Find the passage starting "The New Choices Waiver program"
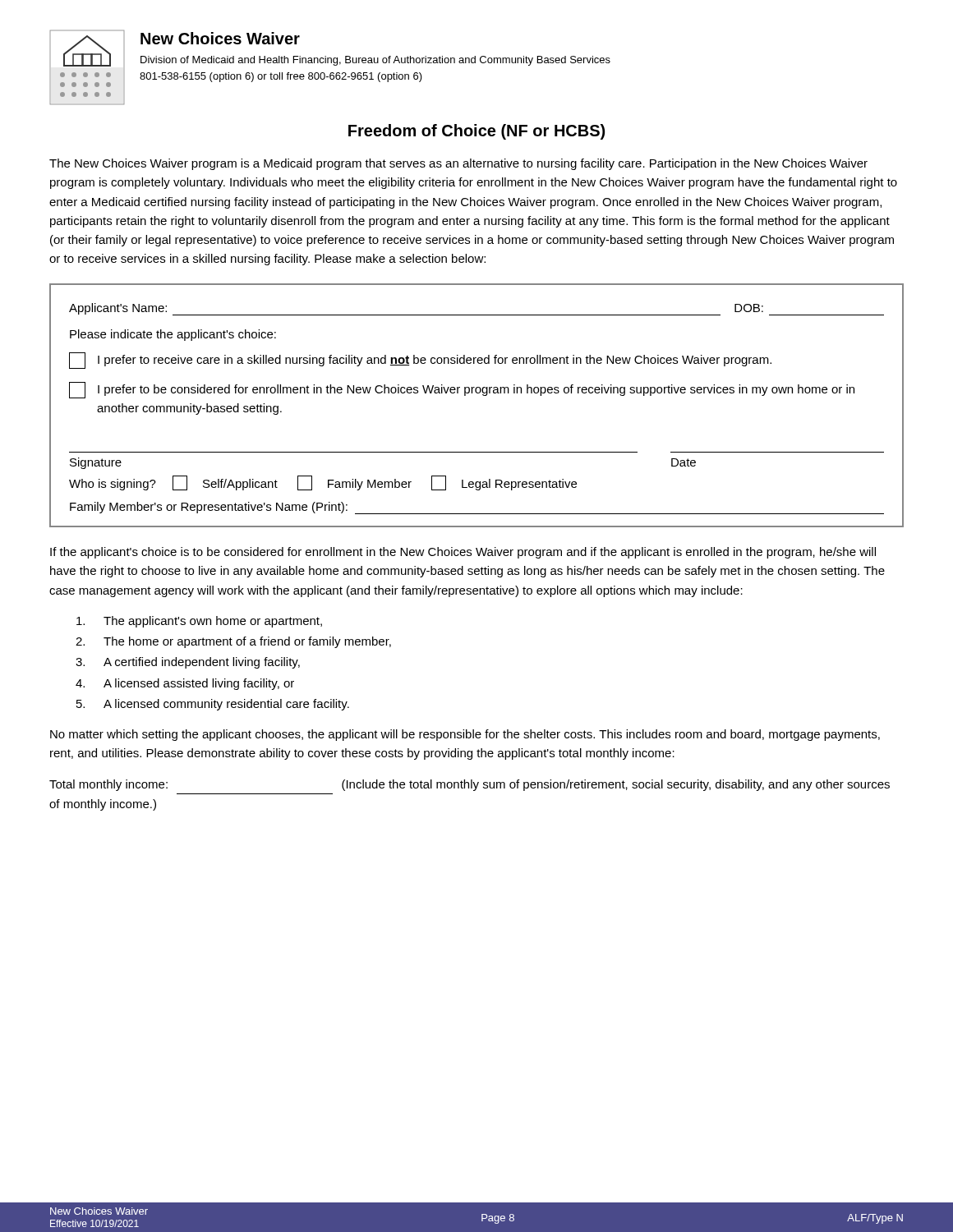This screenshot has height=1232, width=953. click(x=473, y=211)
